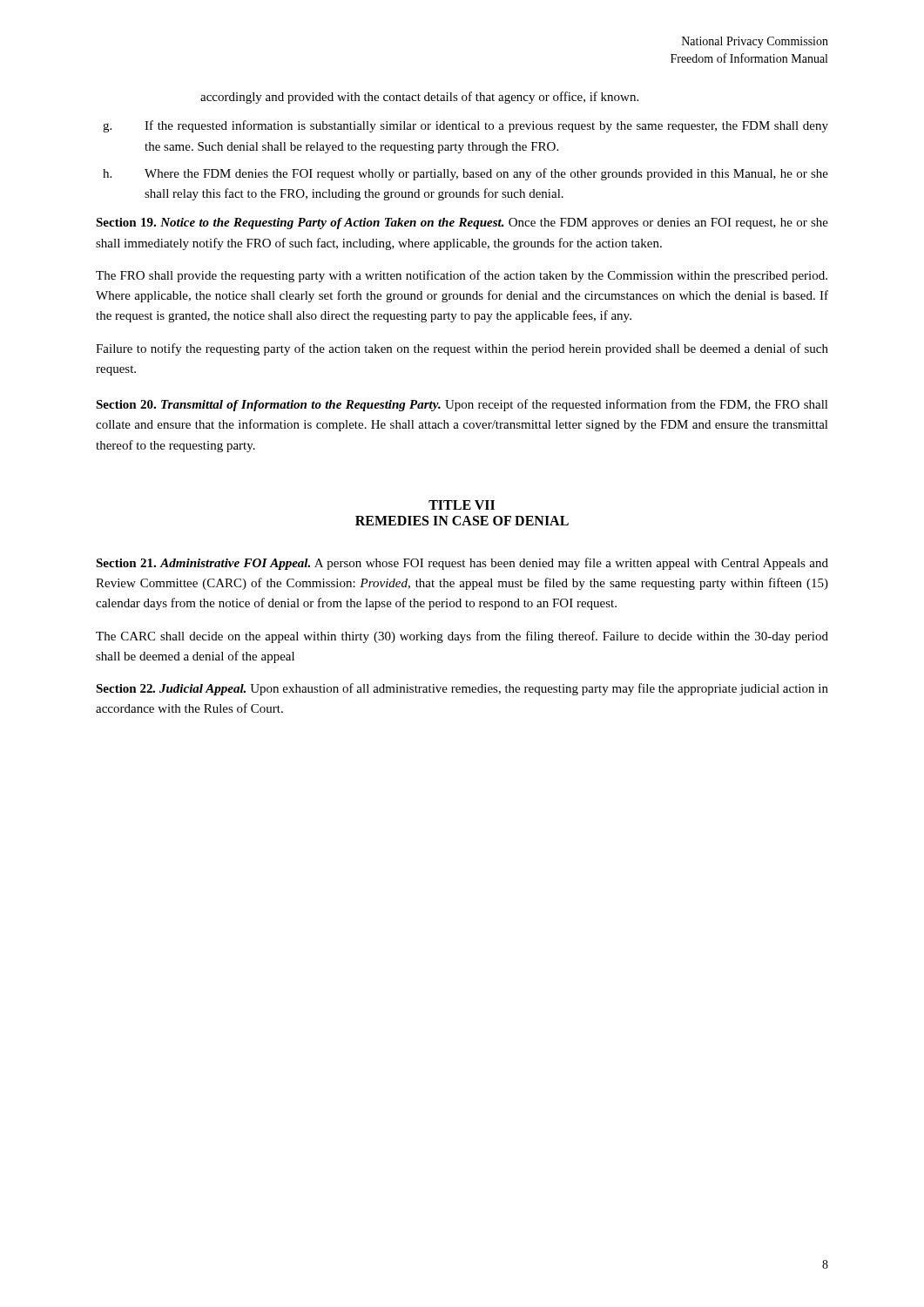Find the text starting "Section 21. Administrative"
Screen dimensions: 1307x924
pos(462,583)
